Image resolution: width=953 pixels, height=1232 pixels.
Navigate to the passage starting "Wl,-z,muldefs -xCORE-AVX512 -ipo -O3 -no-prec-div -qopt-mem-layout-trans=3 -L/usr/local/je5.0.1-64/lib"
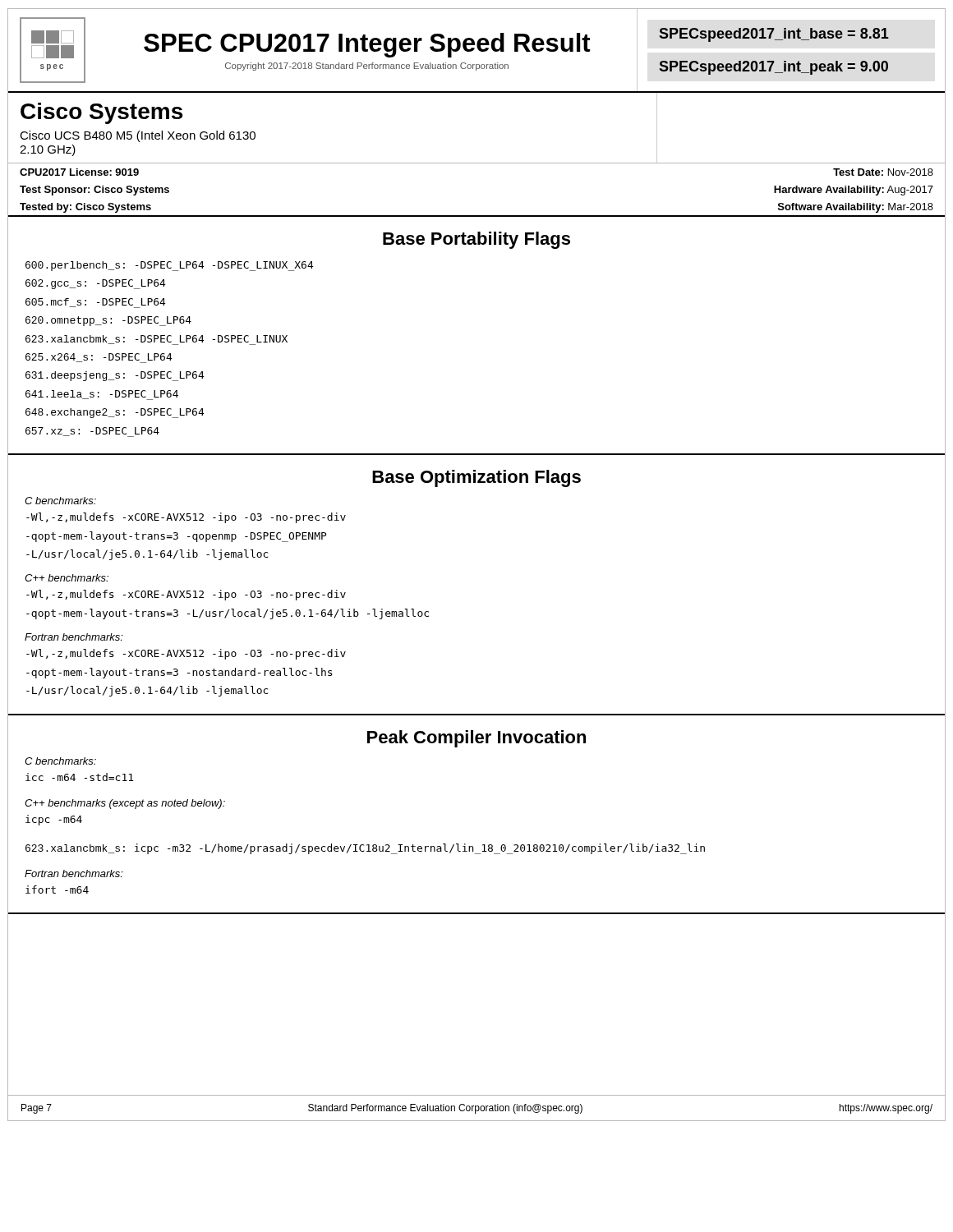point(227,604)
